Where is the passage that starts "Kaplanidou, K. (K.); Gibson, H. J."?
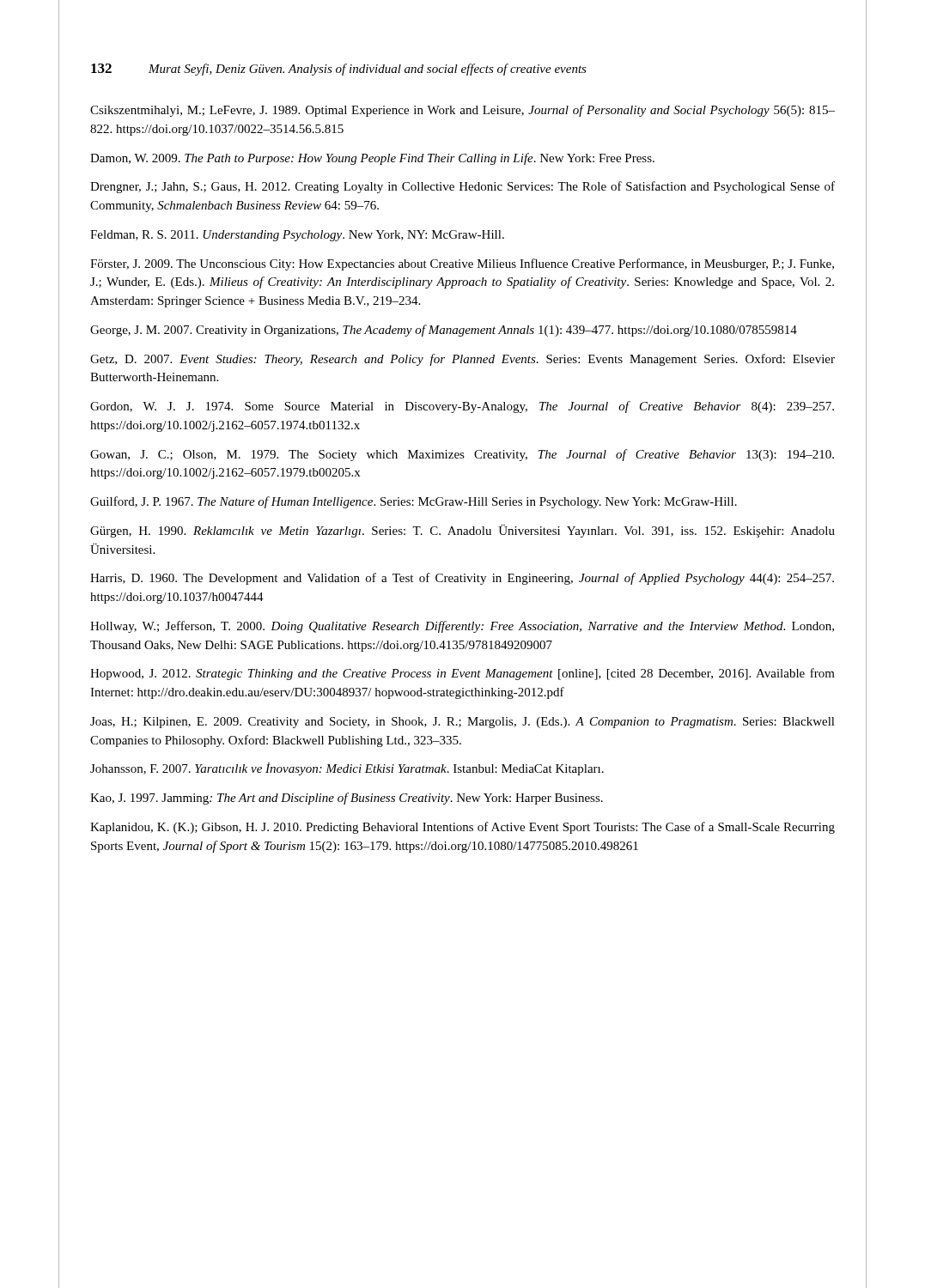The height and width of the screenshot is (1288, 925). coord(462,836)
